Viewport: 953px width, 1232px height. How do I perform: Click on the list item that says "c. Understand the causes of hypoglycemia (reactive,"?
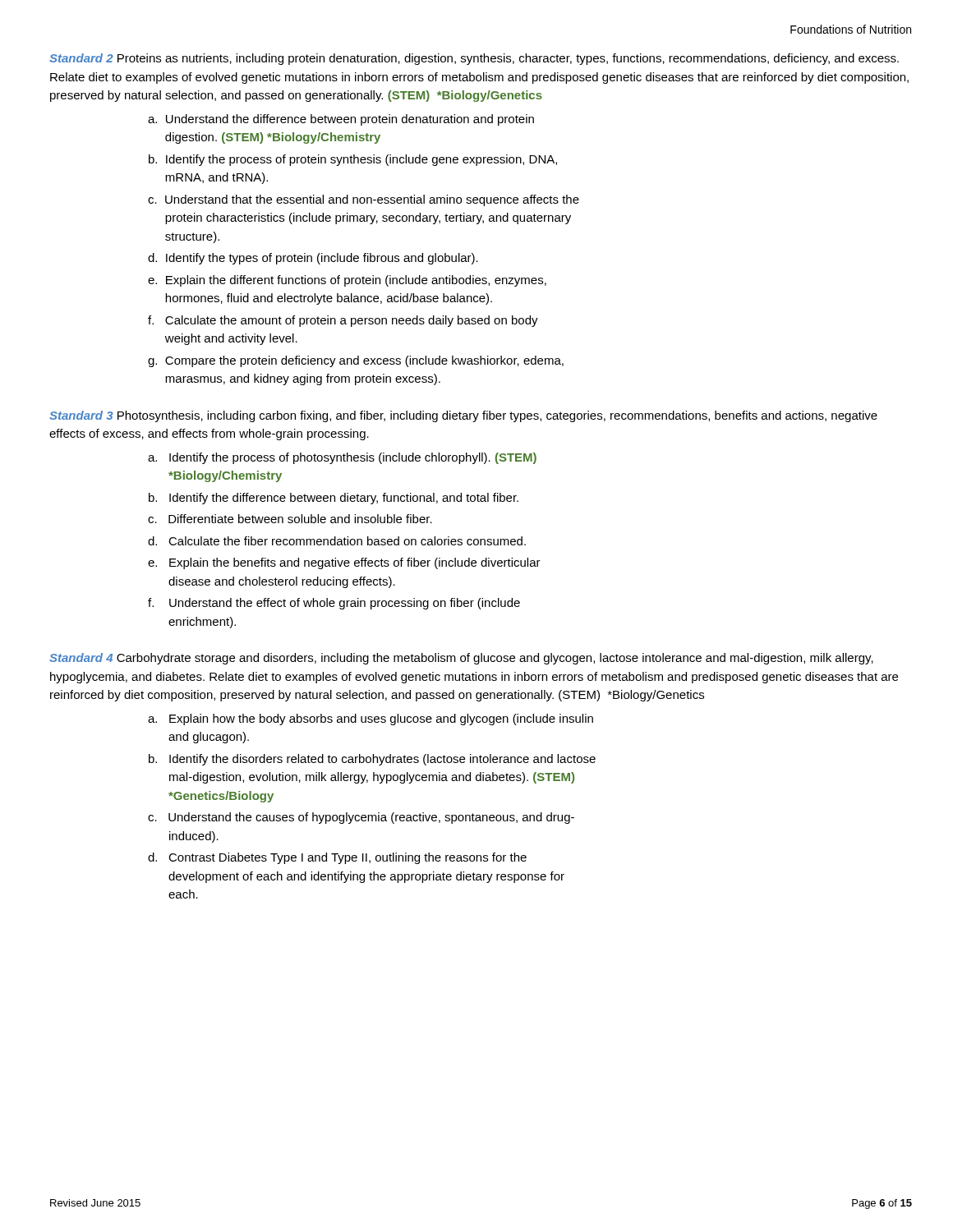[361, 826]
